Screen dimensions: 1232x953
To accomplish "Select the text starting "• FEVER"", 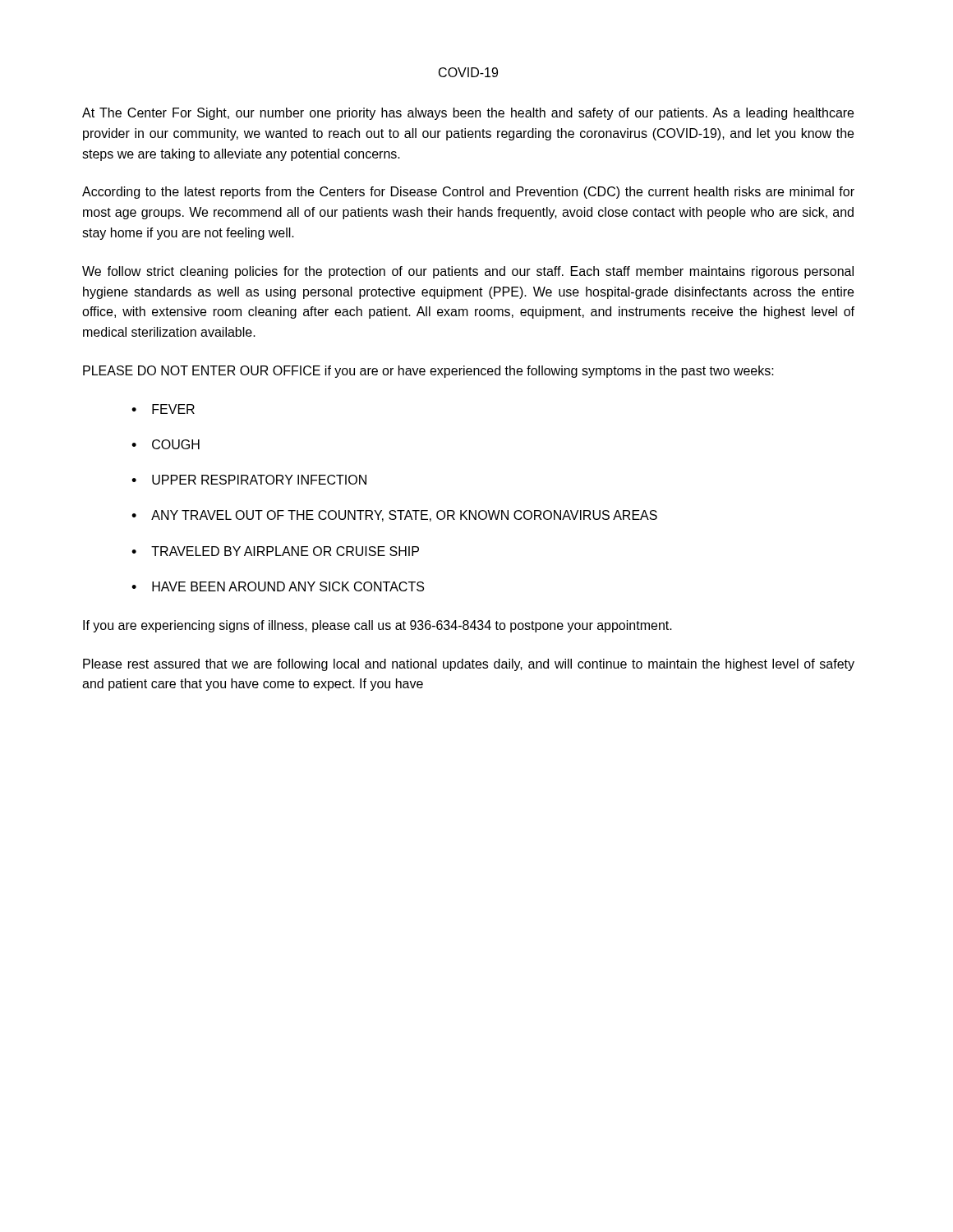I will (x=163, y=410).
